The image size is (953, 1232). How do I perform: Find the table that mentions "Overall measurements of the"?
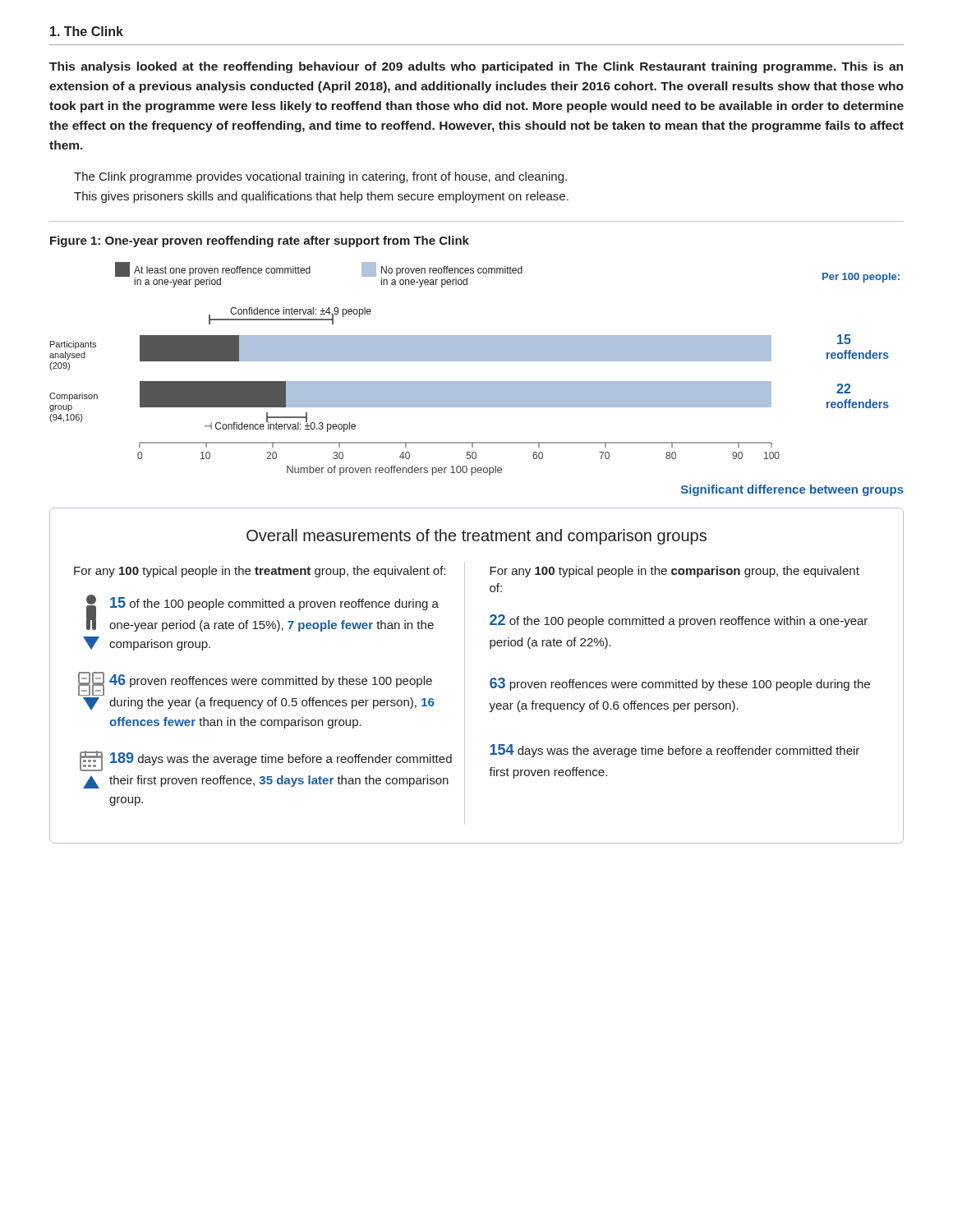coord(476,676)
